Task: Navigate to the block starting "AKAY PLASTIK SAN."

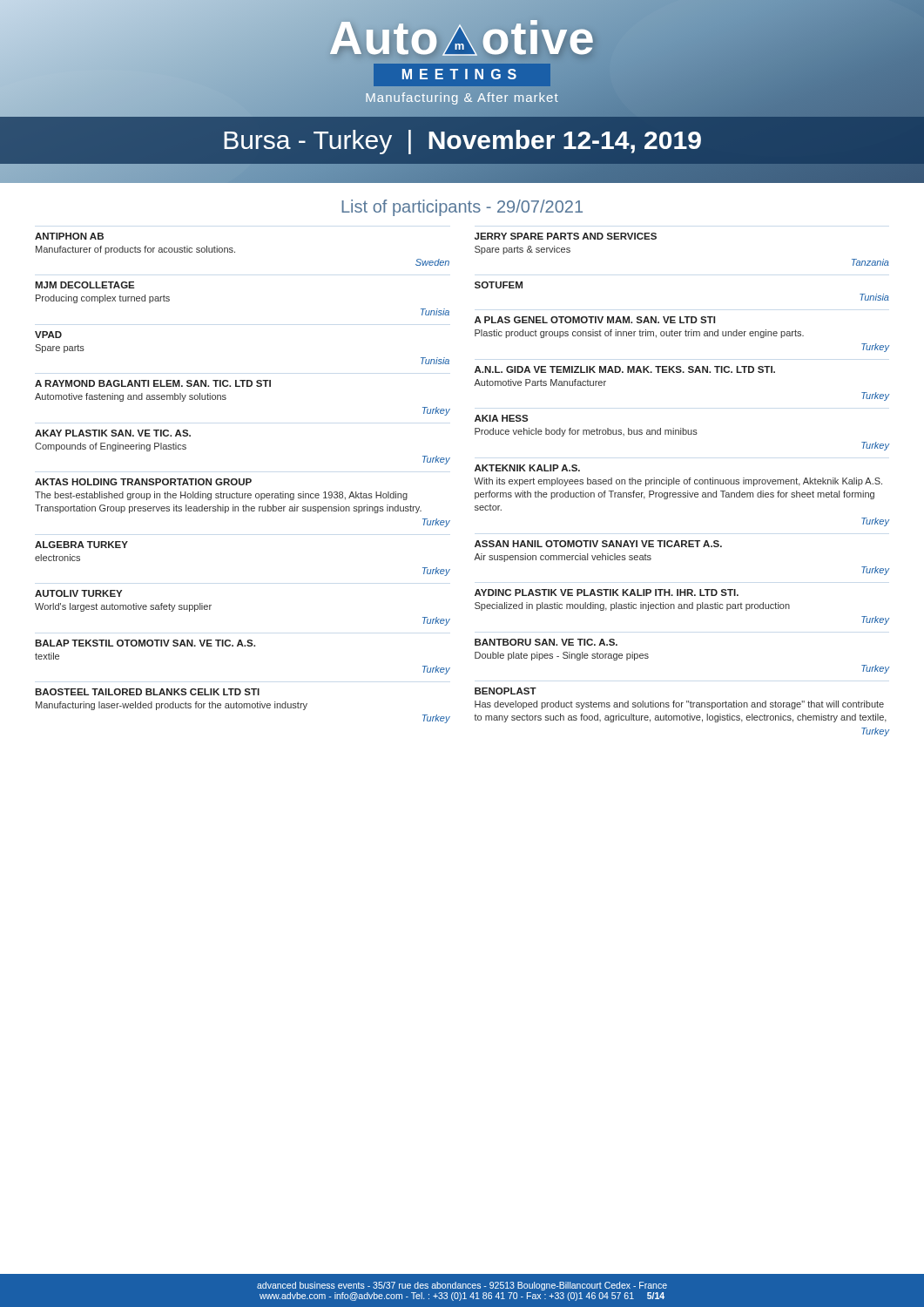Action: [x=113, y=433]
